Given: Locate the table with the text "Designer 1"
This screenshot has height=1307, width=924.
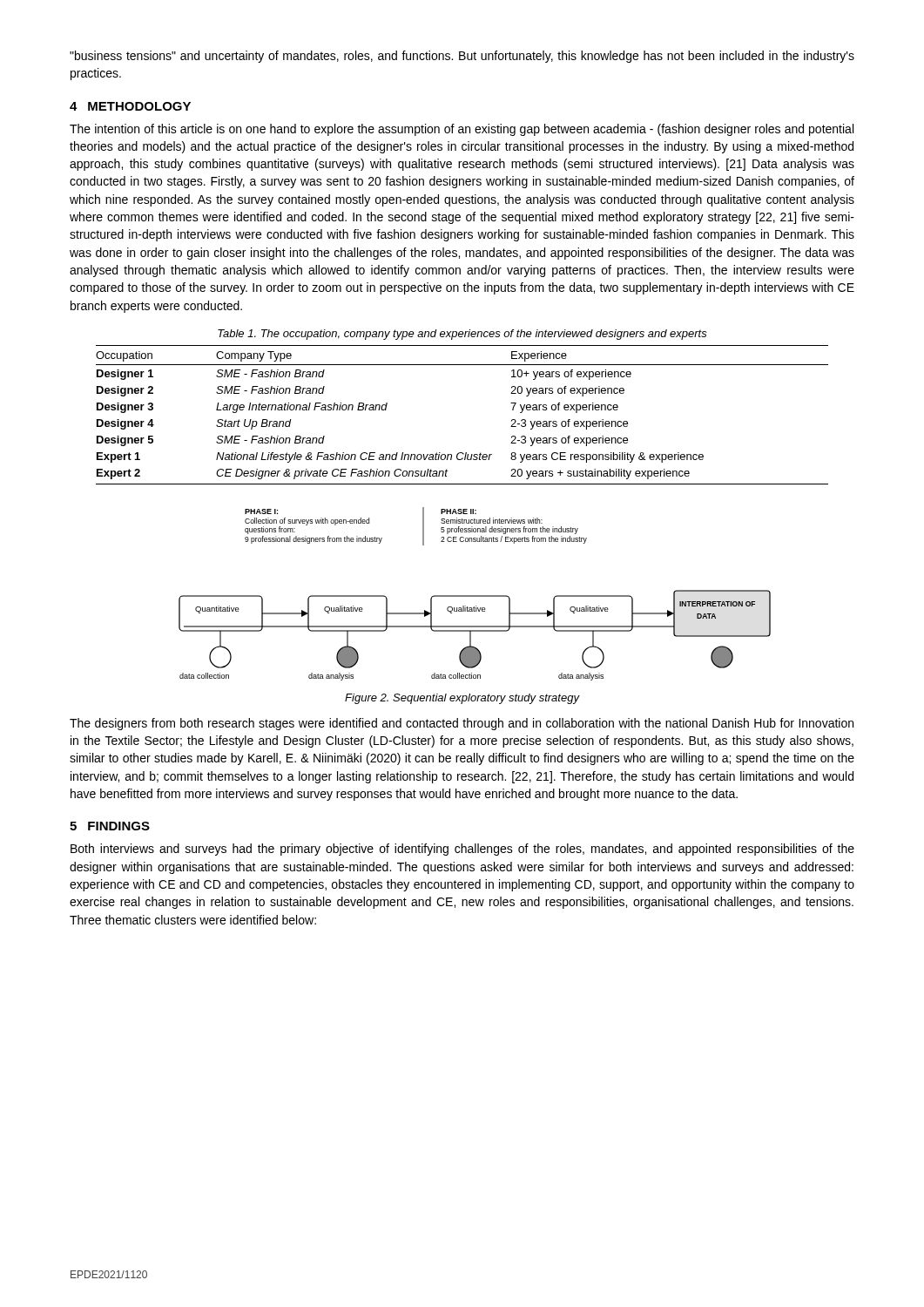Looking at the screenshot, I should pos(462,415).
